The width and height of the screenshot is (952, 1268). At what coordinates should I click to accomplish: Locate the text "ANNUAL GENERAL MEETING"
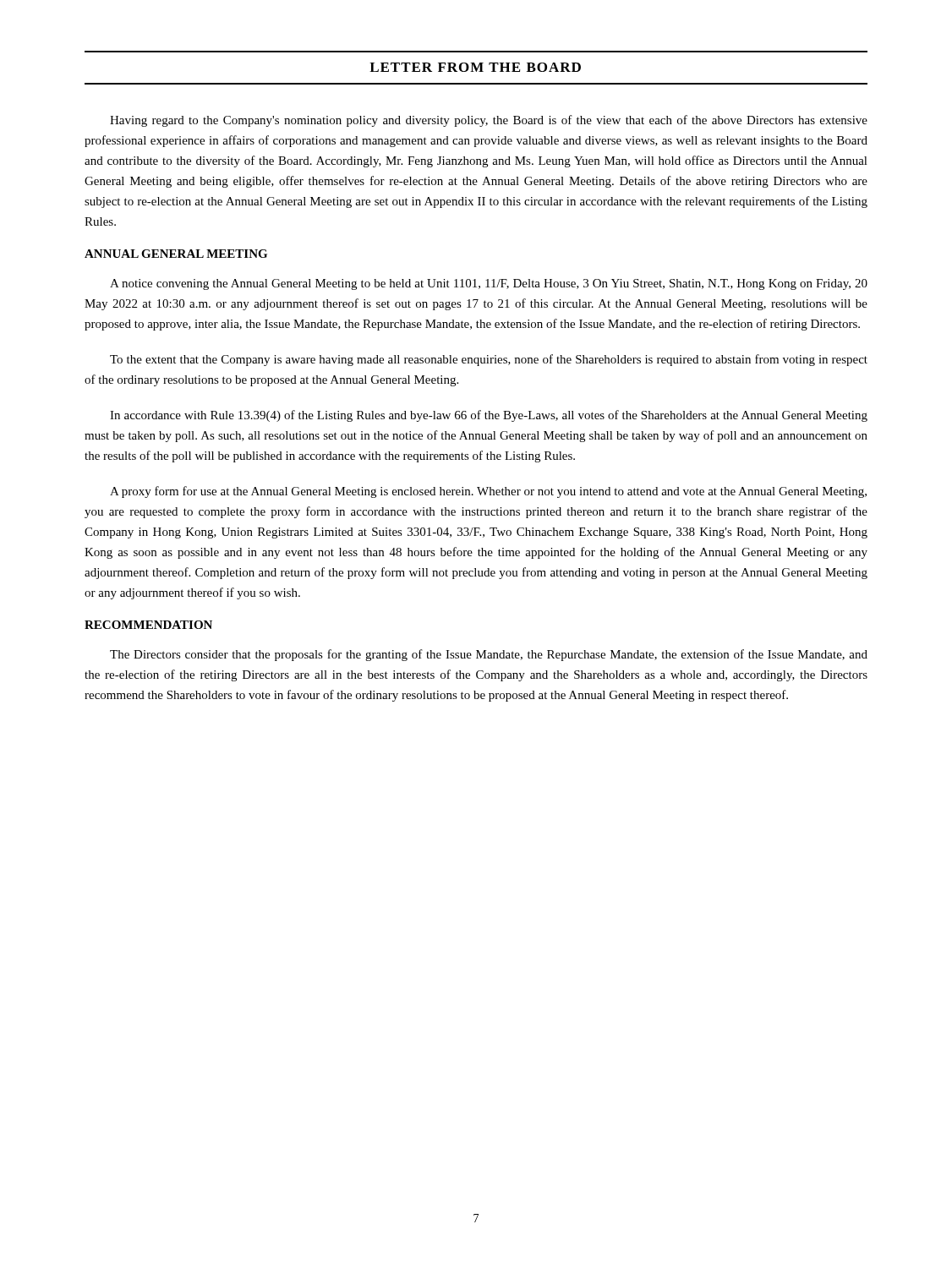pyautogui.click(x=176, y=254)
